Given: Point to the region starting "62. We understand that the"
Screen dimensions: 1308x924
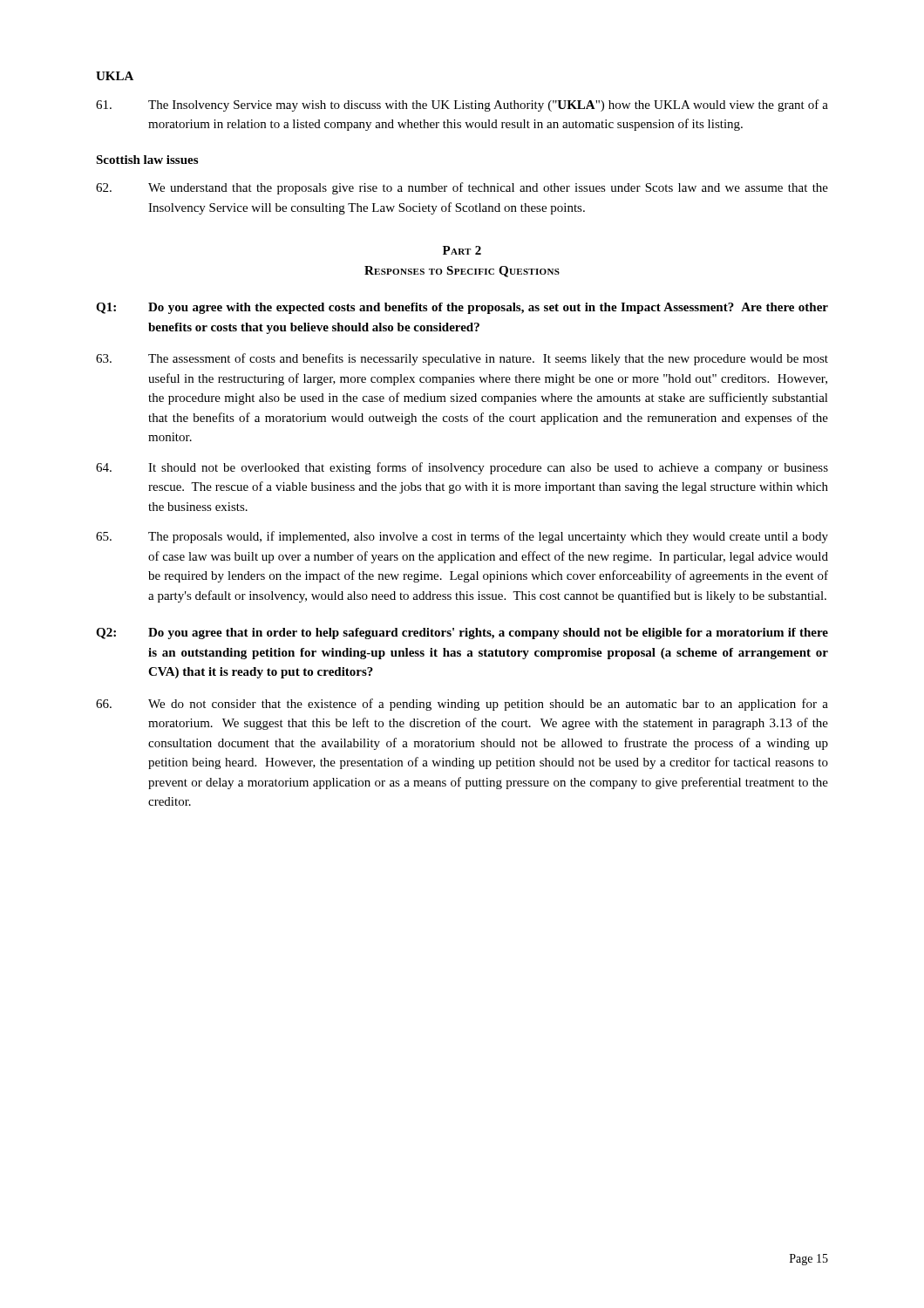Looking at the screenshot, I should click(x=462, y=198).
